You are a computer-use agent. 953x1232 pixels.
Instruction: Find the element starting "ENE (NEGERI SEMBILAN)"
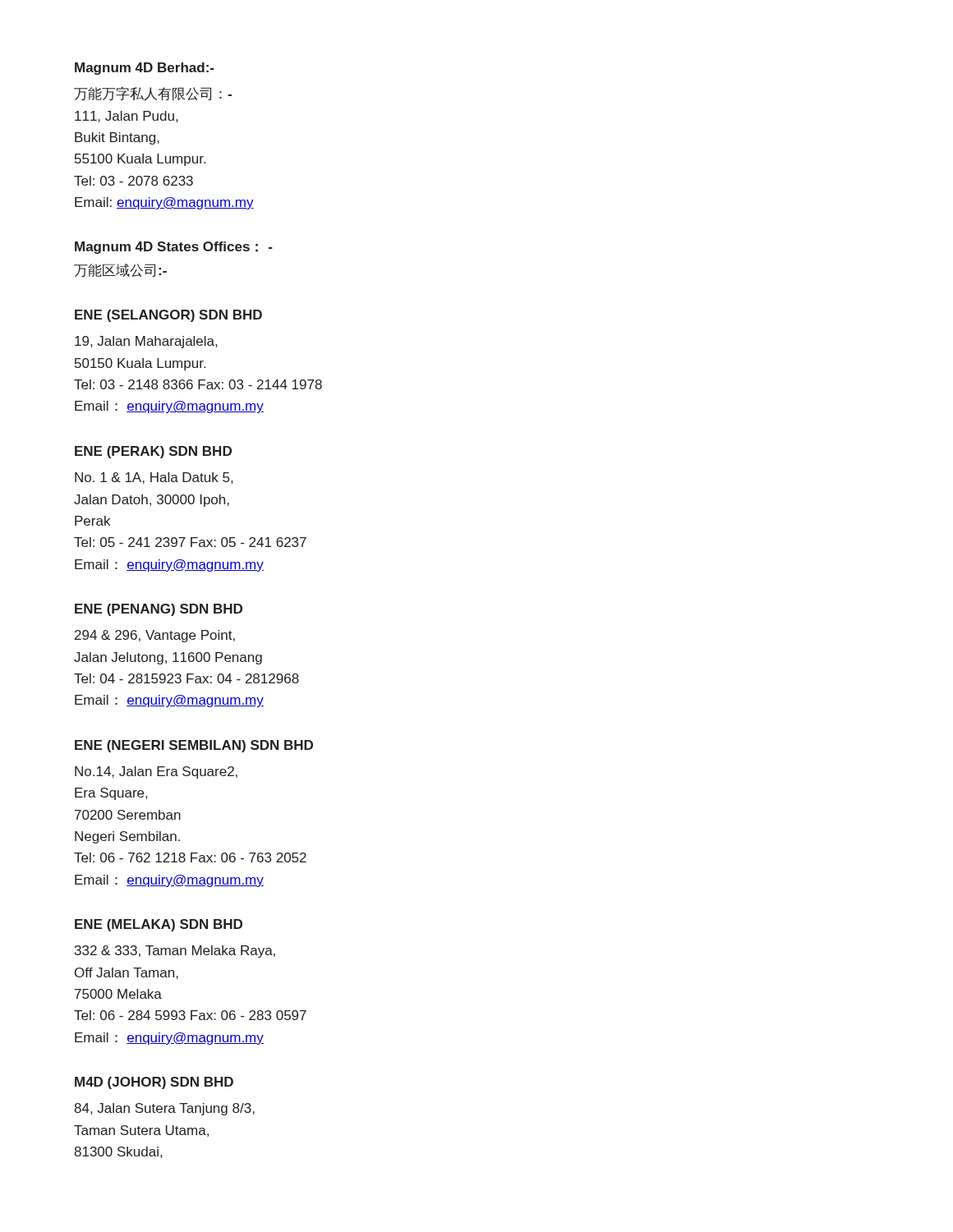point(194,746)
